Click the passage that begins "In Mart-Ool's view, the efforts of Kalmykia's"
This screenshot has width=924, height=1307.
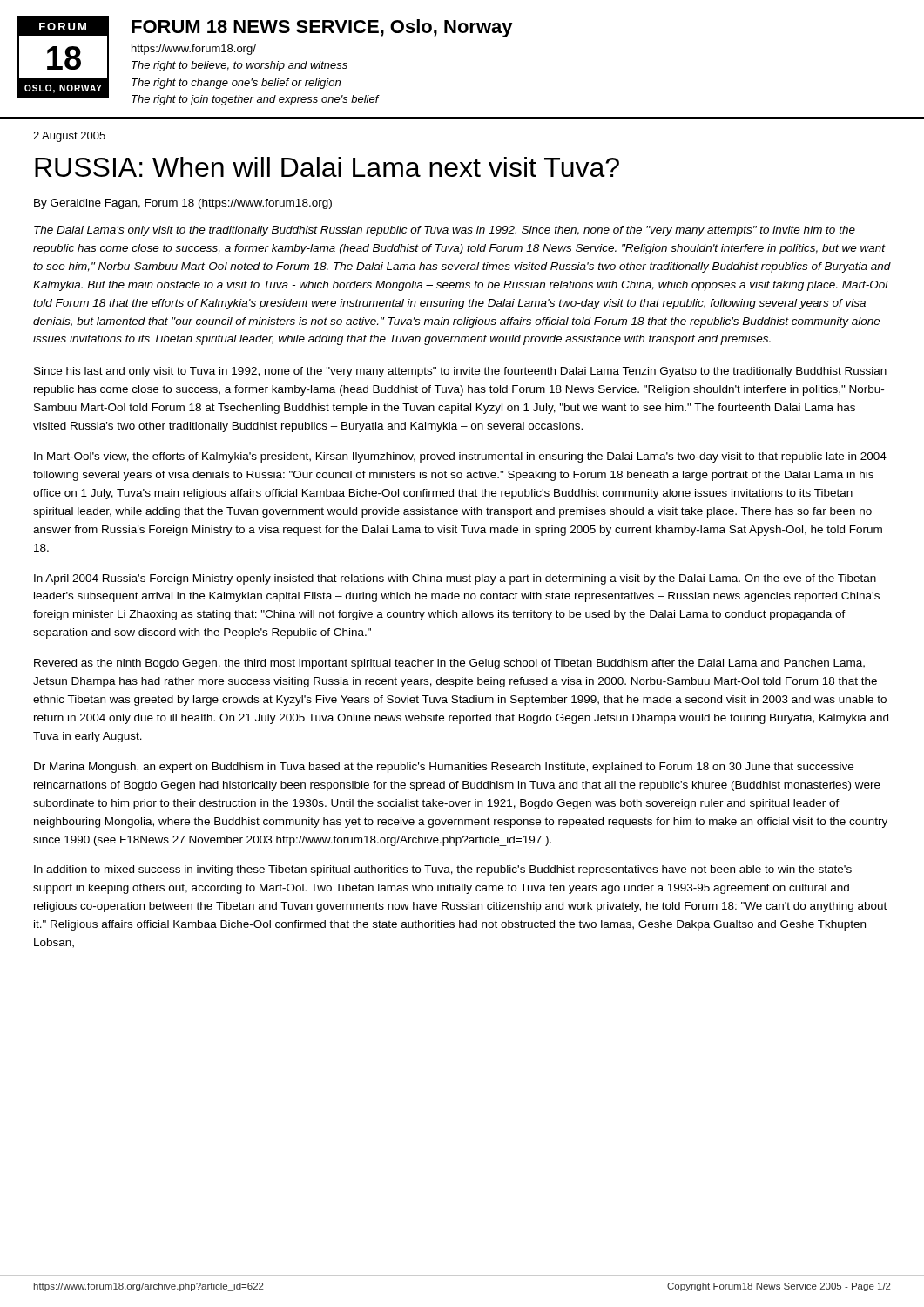460,502
